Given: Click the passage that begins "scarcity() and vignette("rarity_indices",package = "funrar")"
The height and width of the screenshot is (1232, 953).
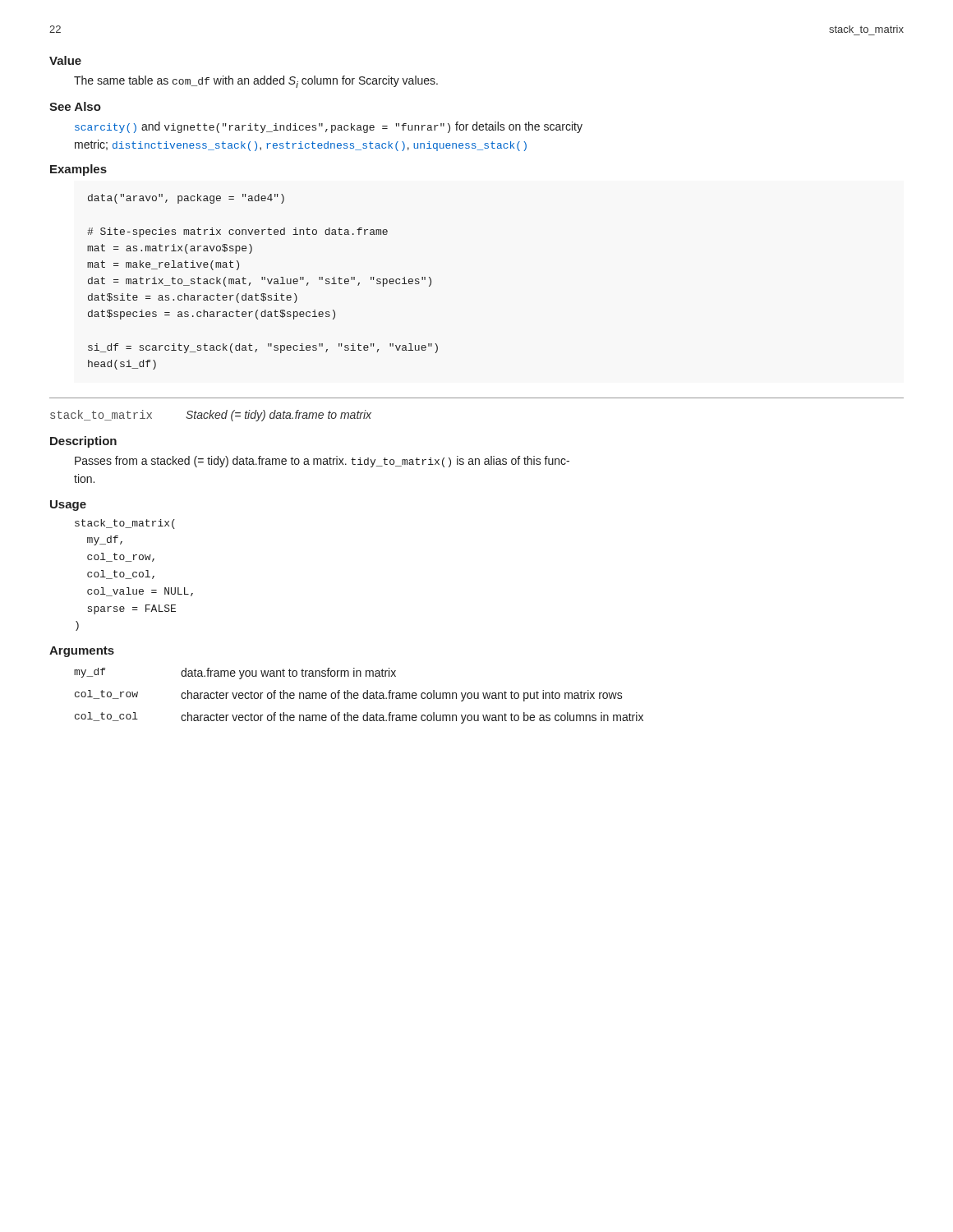Looking at the screenshot, I should (x=328, y=136).
